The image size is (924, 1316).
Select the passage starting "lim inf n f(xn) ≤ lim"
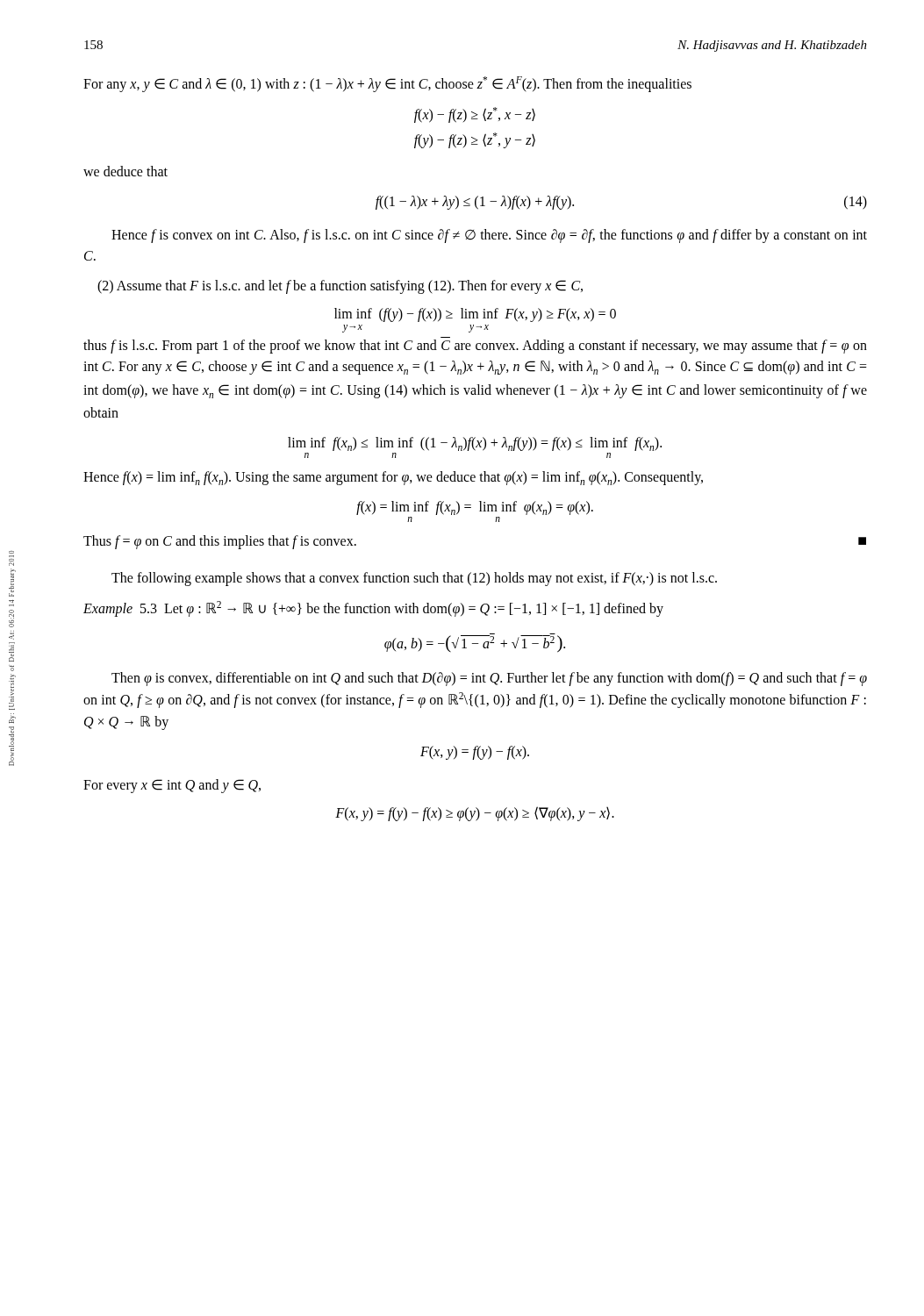point(475,444)
